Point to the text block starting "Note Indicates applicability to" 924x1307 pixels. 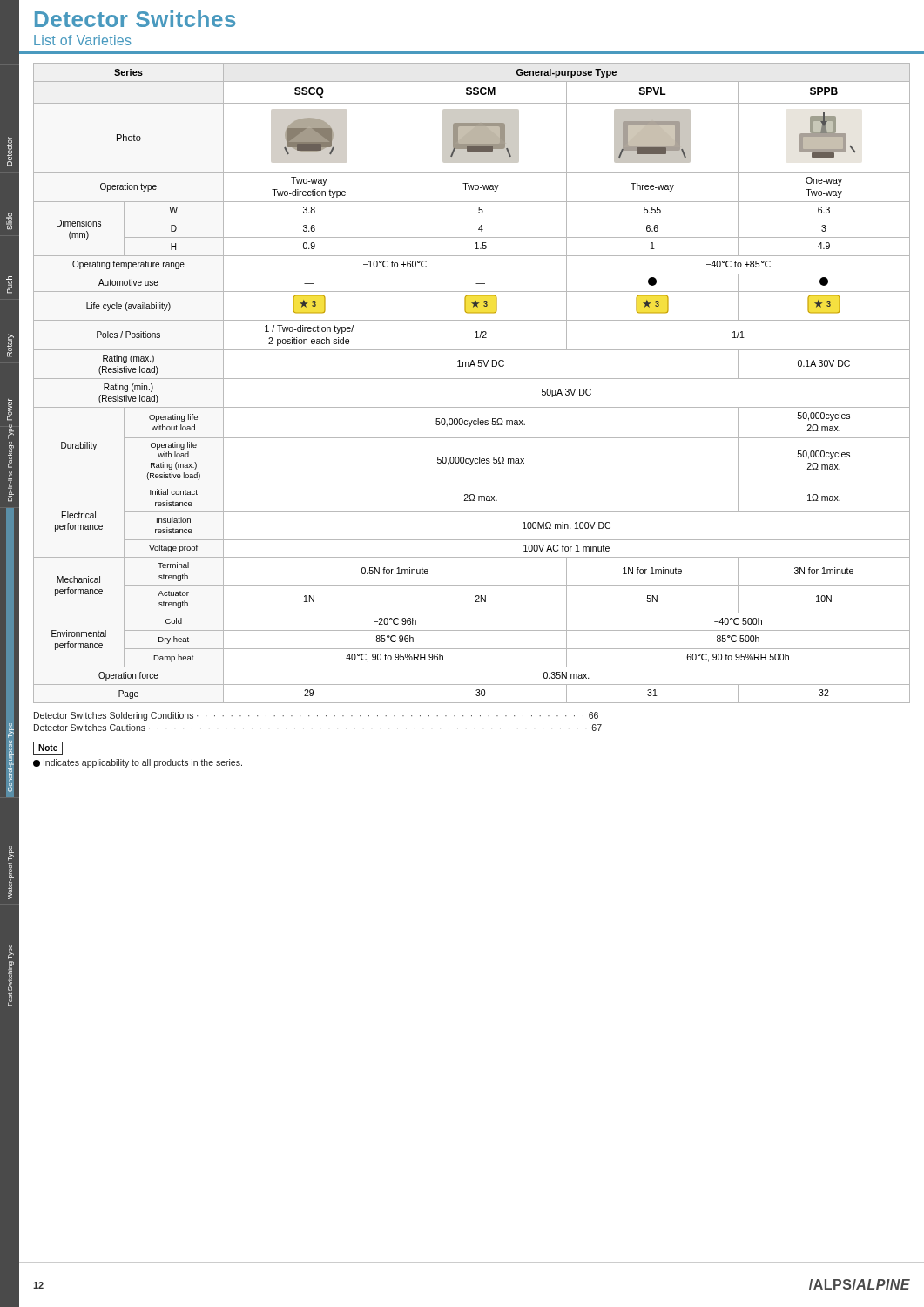coord(48,748)
